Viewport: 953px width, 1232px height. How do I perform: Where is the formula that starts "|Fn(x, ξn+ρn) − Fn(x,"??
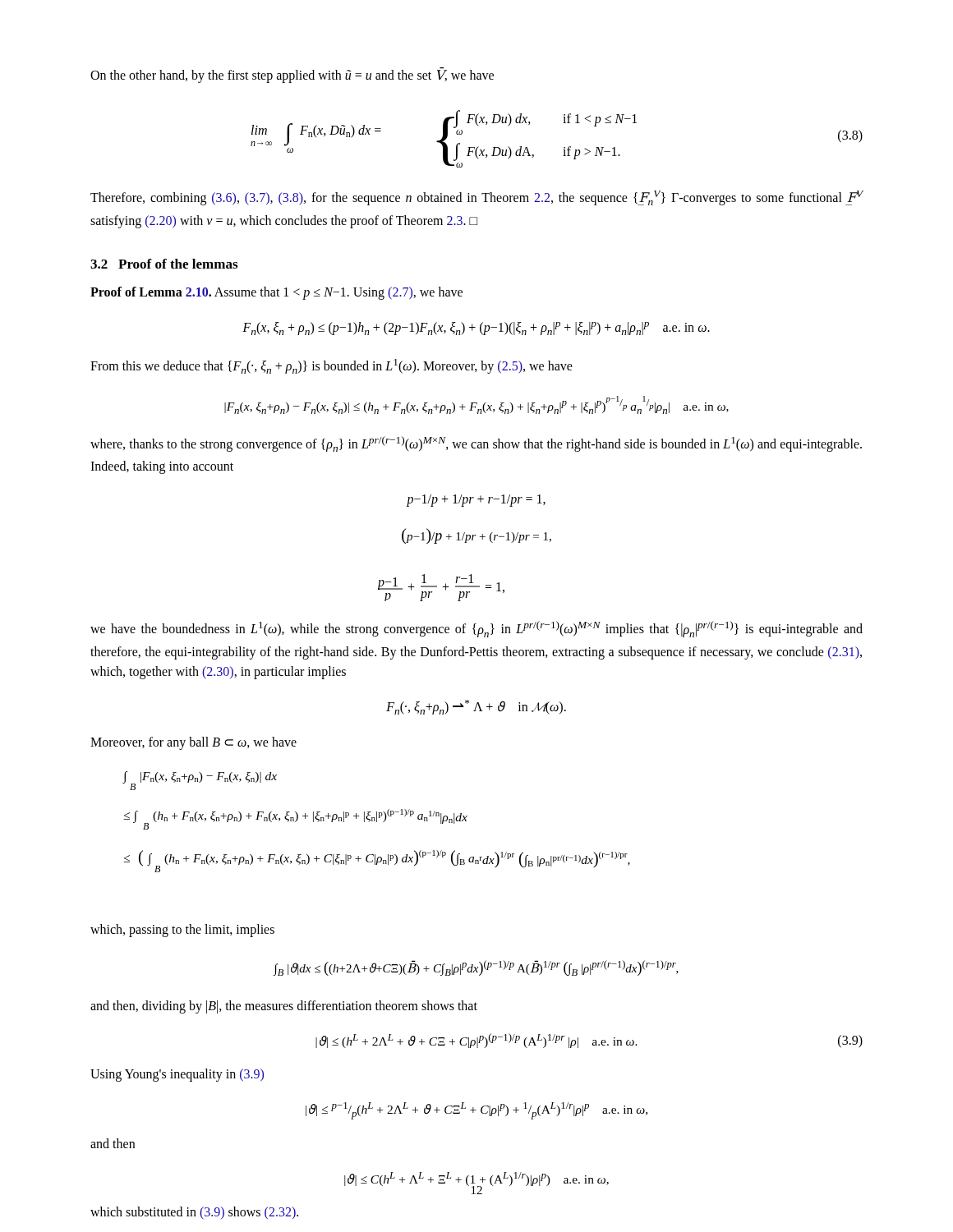[x=476, y=405]
